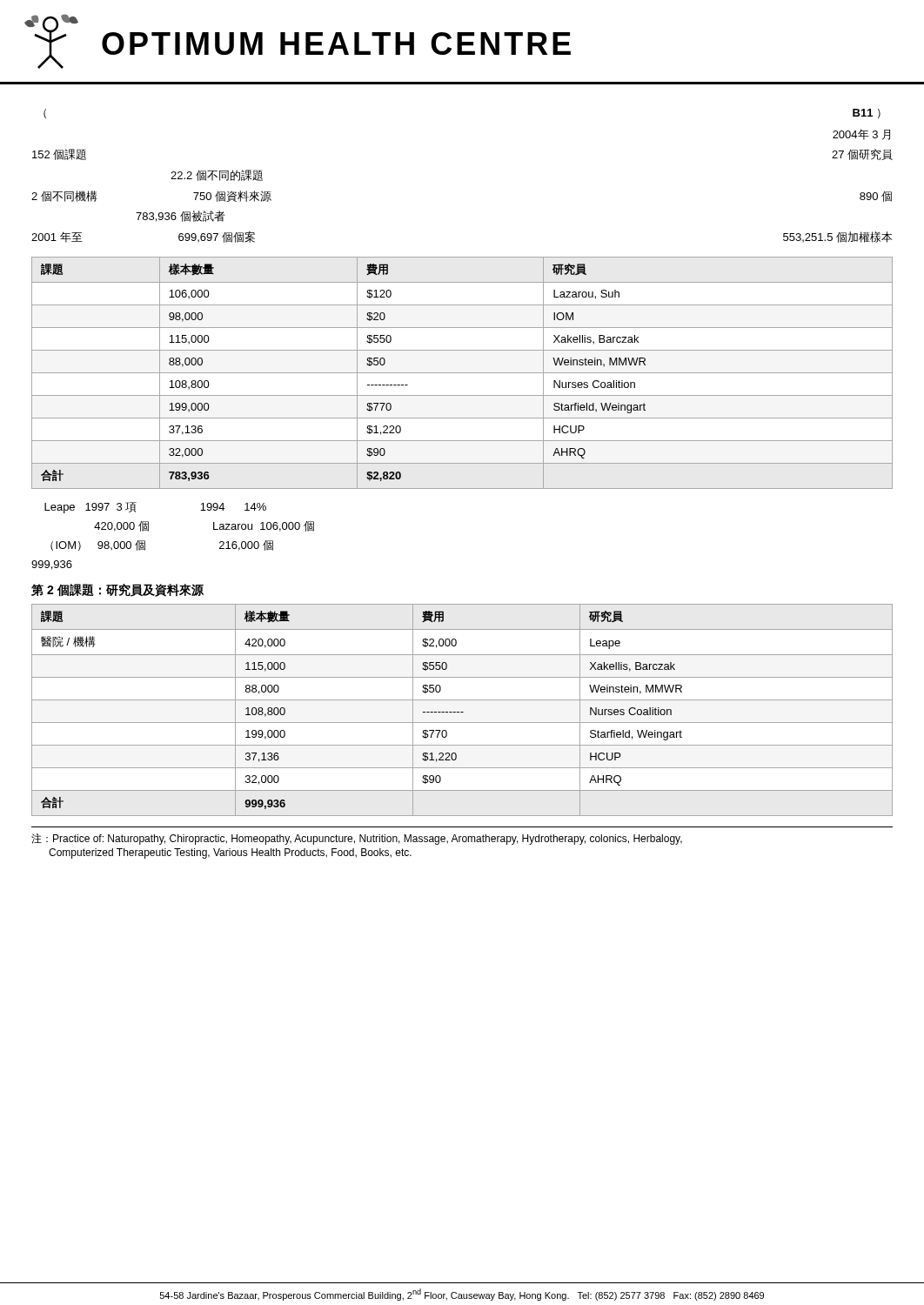The width and height of the screenshot is (924, 1305).
Task: Click on the footnote containing "注：Practice of: Naturopathy, Chiropractic,"
Action: (357, 846)
